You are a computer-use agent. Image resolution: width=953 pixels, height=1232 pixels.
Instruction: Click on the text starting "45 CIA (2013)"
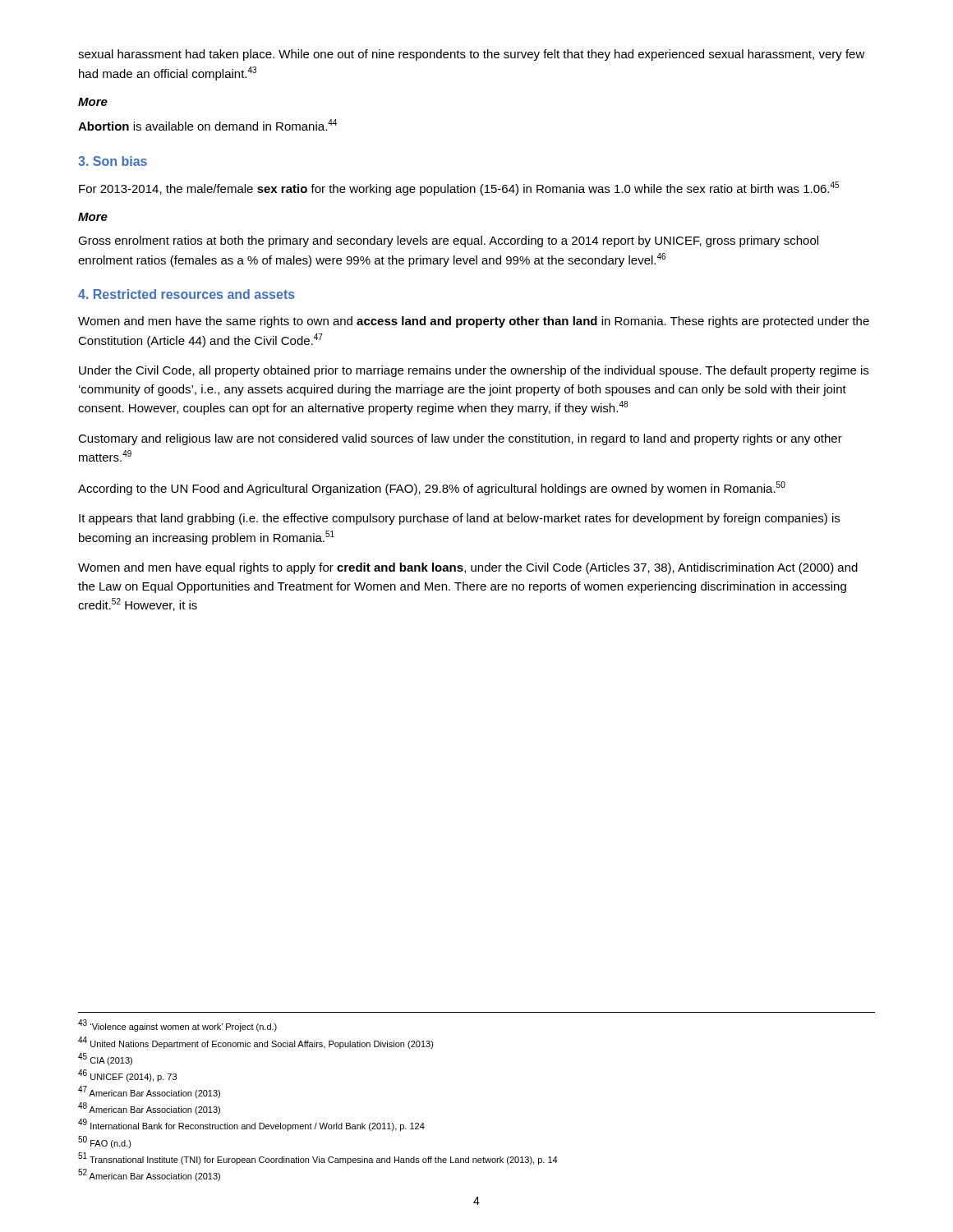(105, 1058)
